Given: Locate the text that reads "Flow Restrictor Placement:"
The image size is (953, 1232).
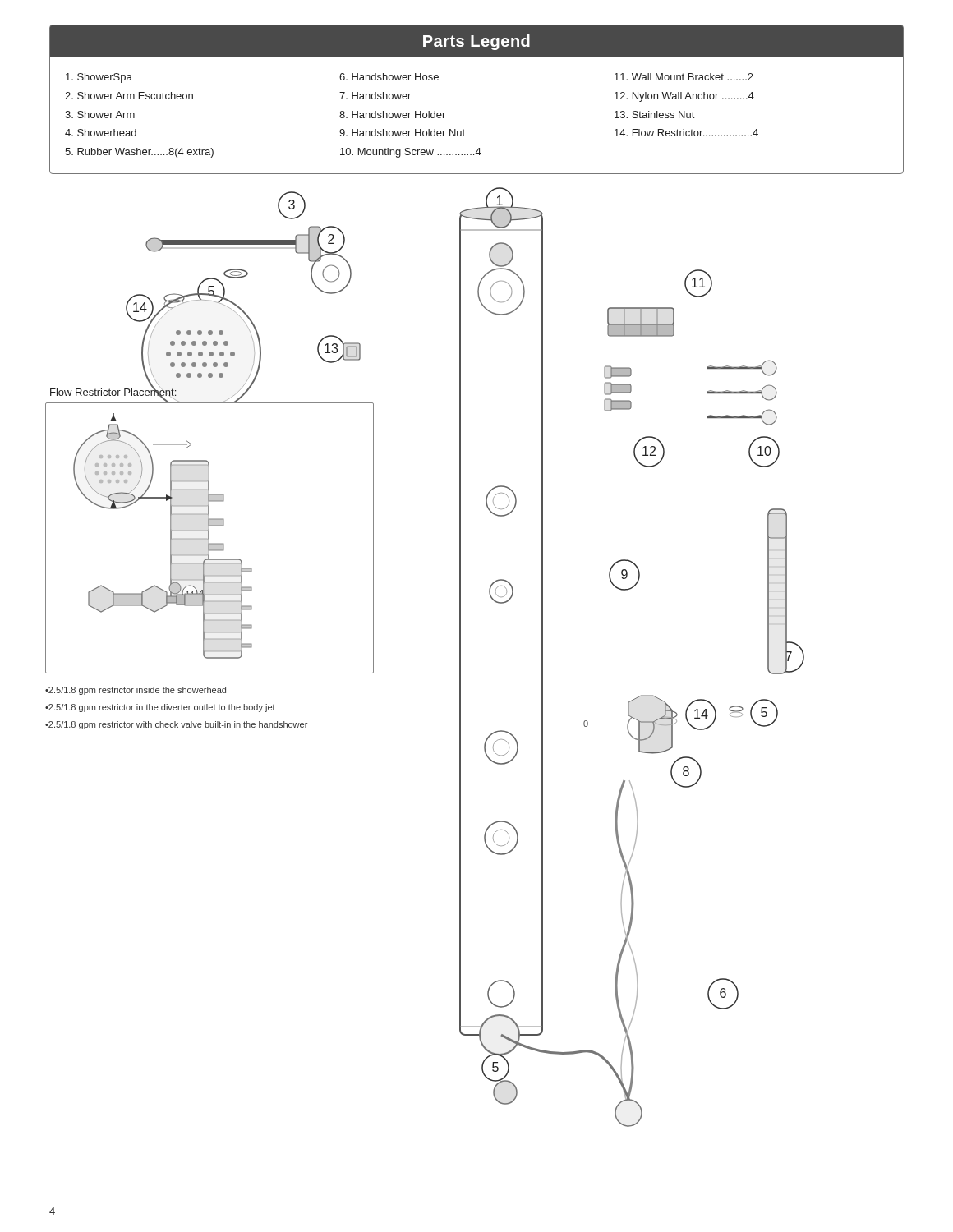Looking at the screenshot, I should tap(113, 392).
